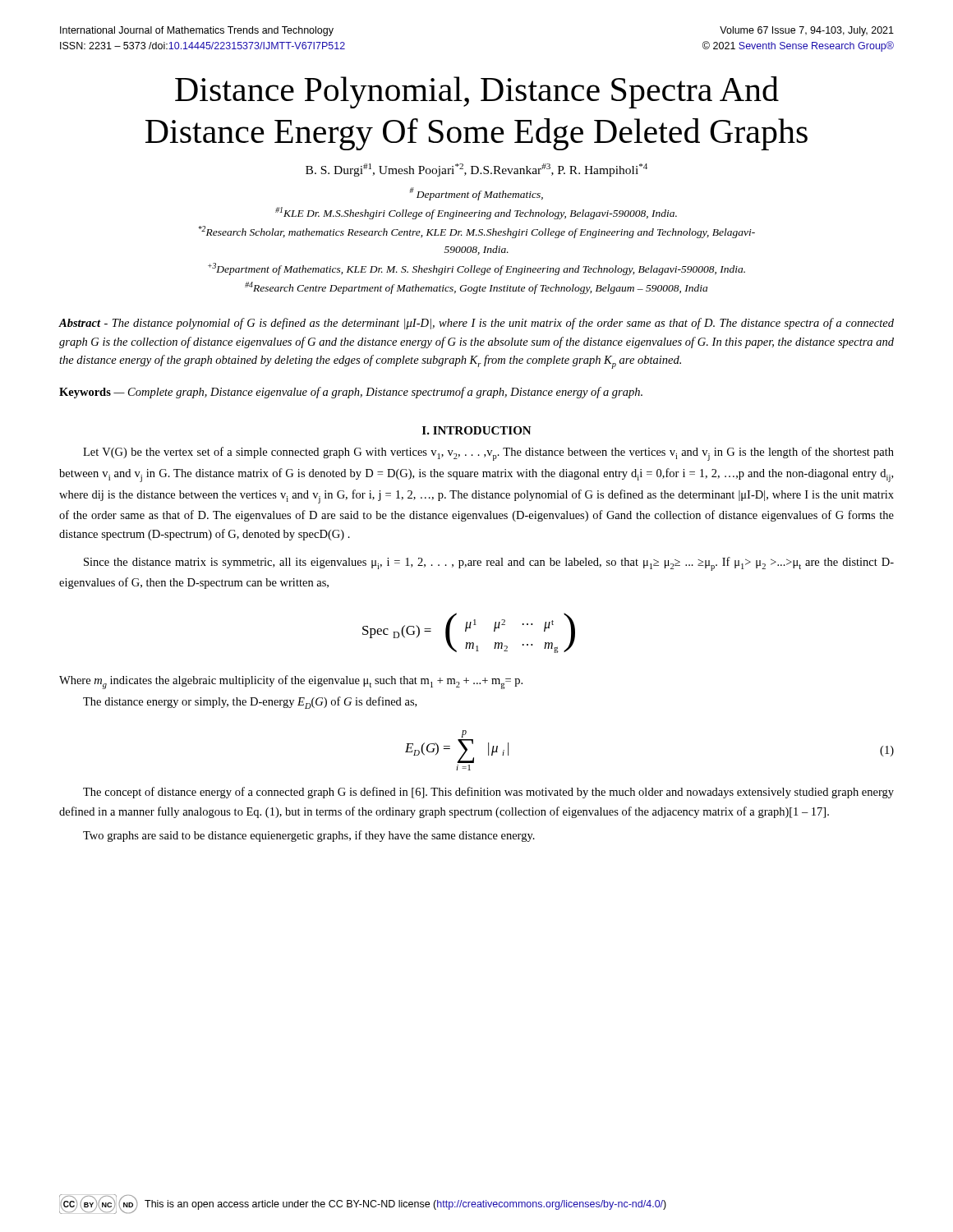This screenshot has width=953, height=1232.
Task: Where is the passage that starts "Two graphs are said to be distance"?
Action: (x=476, y=836)
